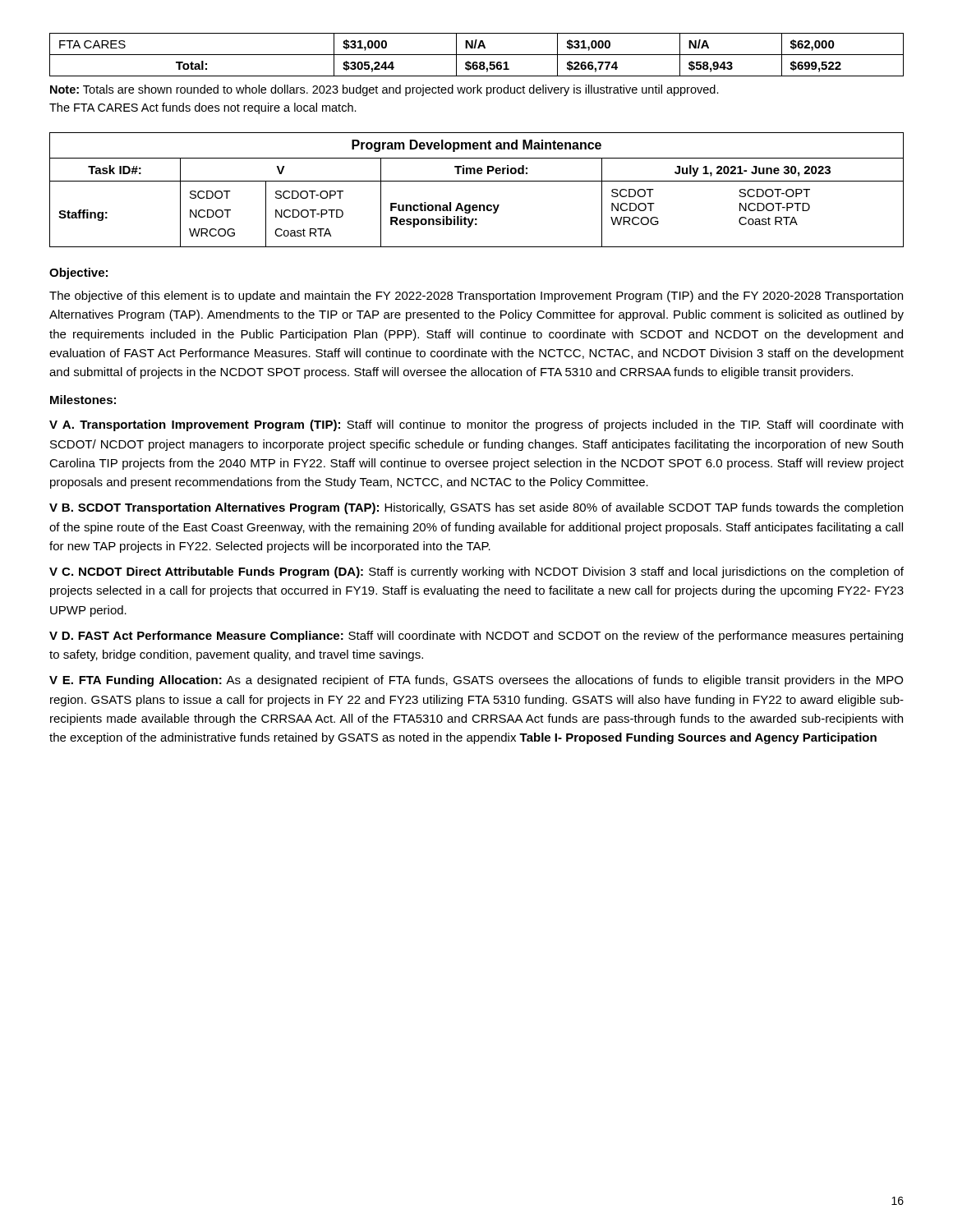Viewport: 953px width, 1232px height.
Task: Where is the passage that starts "V C. NCDOT Direct Attributable"?
Action: pos(476,590)
